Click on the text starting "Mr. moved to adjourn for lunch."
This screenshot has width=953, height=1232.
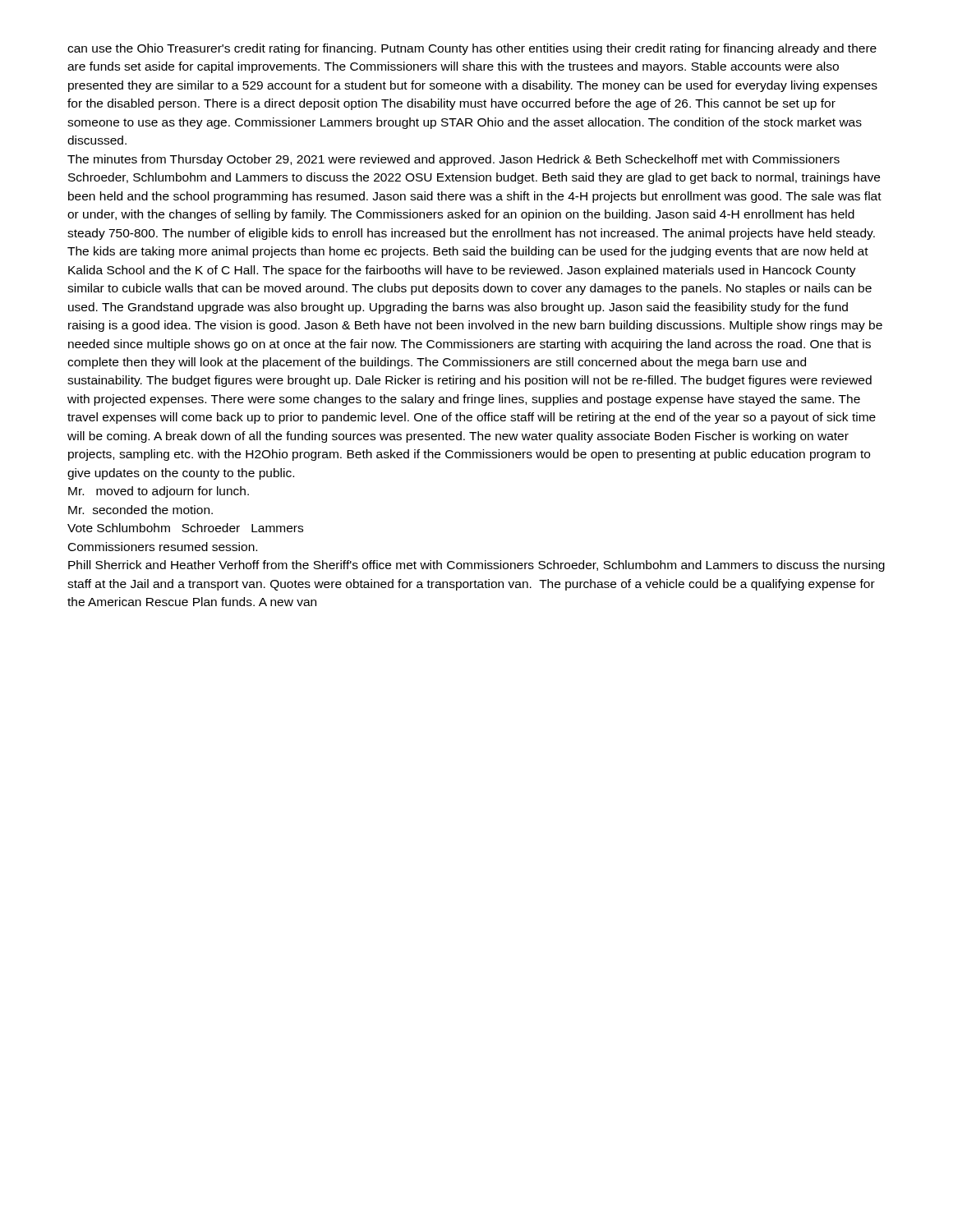coord(159,492)
